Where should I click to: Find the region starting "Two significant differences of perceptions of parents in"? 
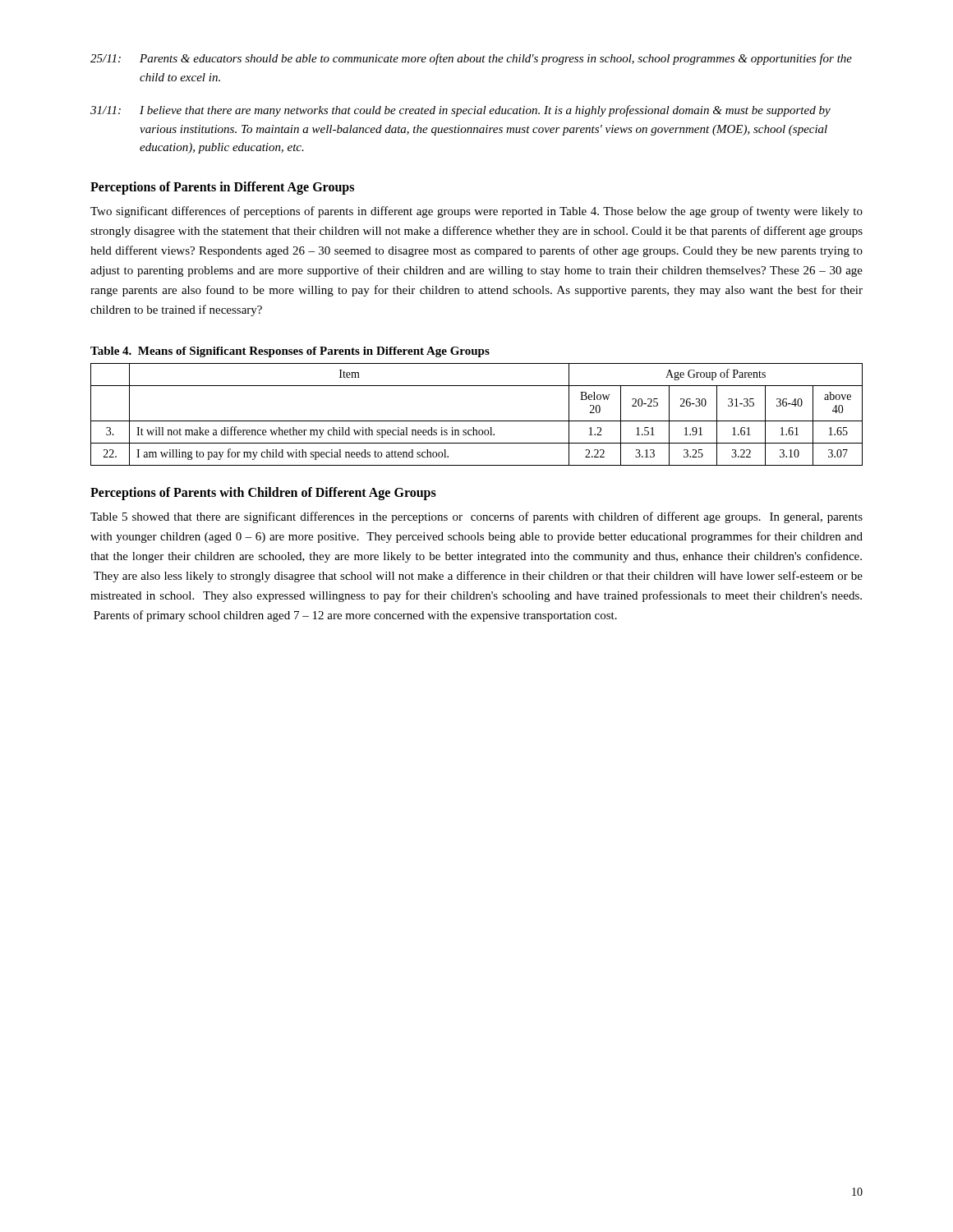pyautogui.click(x=476, y=260)
